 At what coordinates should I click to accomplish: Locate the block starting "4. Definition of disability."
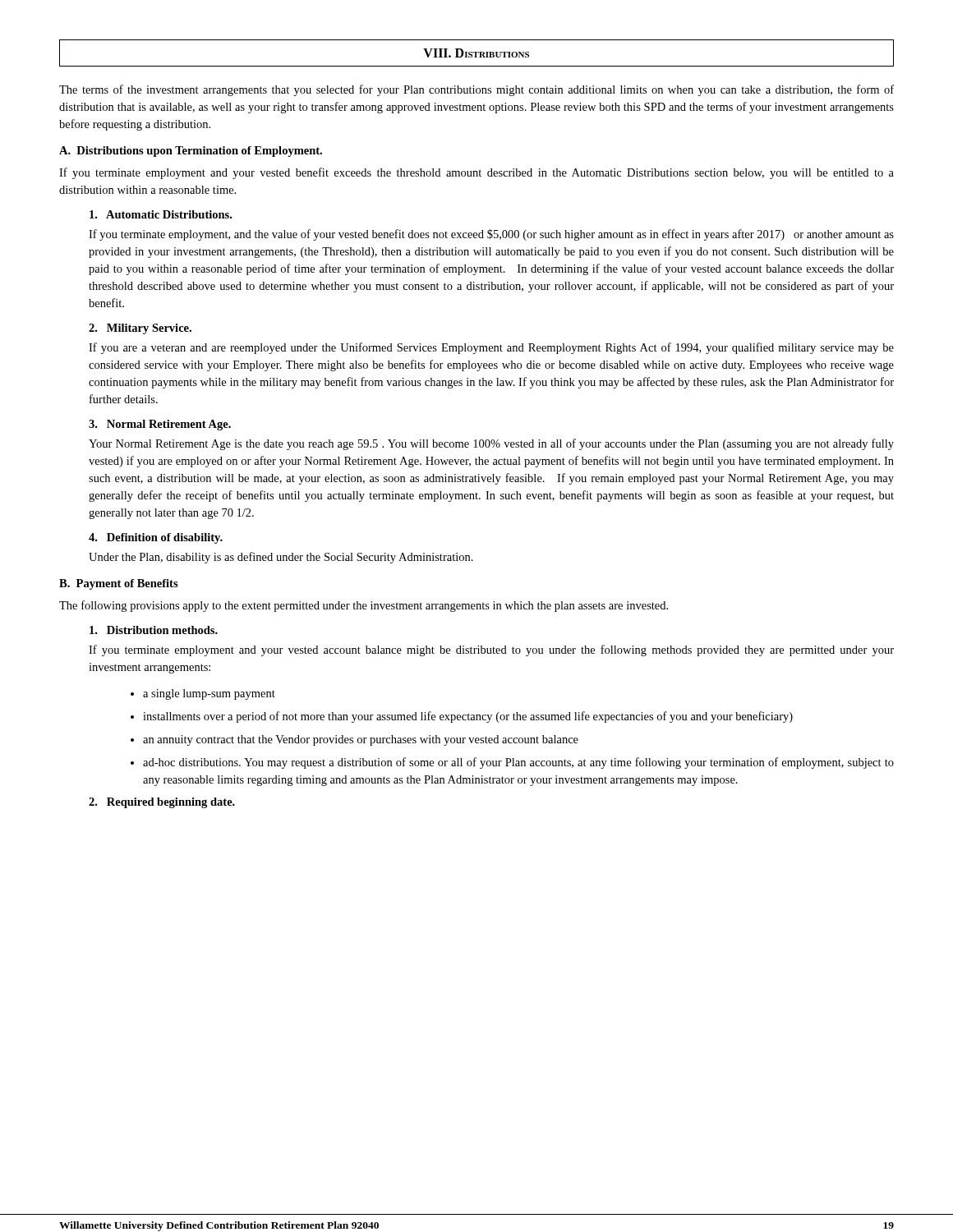click(x=156, y=537)
